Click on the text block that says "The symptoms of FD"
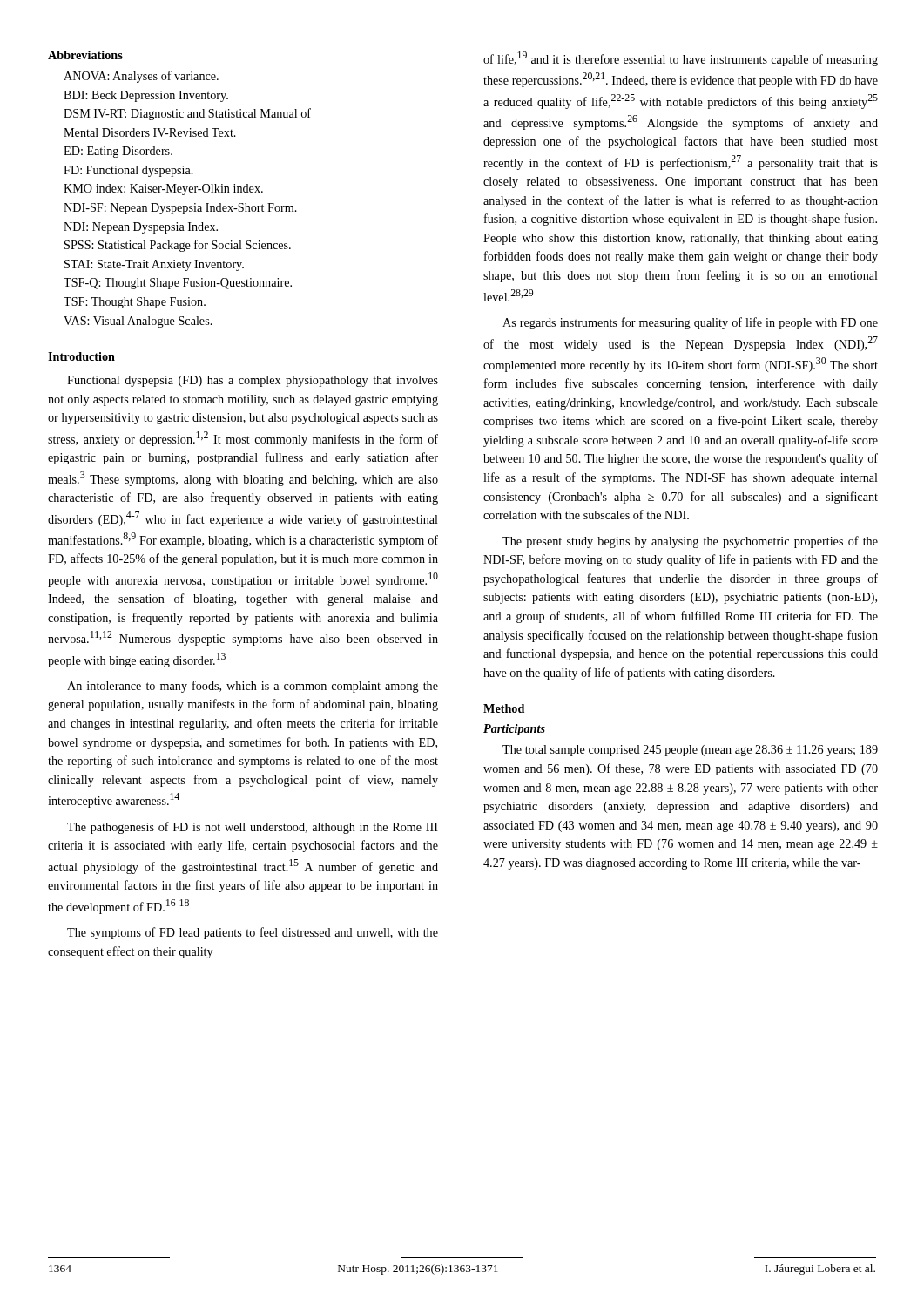Viewport: 924px width, 1307px height. coord(243,942)
